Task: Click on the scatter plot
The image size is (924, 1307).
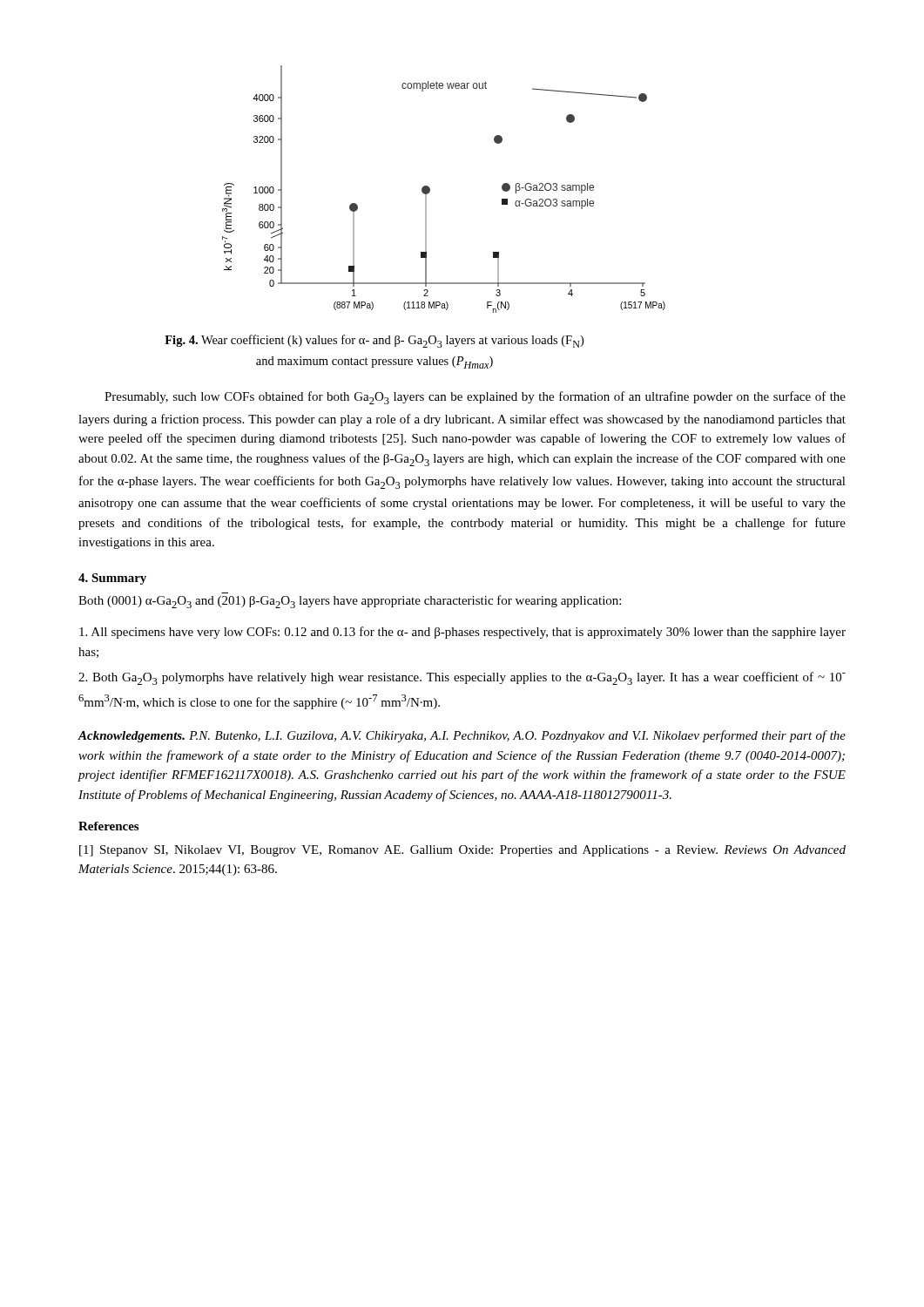Action: point(462,187)
